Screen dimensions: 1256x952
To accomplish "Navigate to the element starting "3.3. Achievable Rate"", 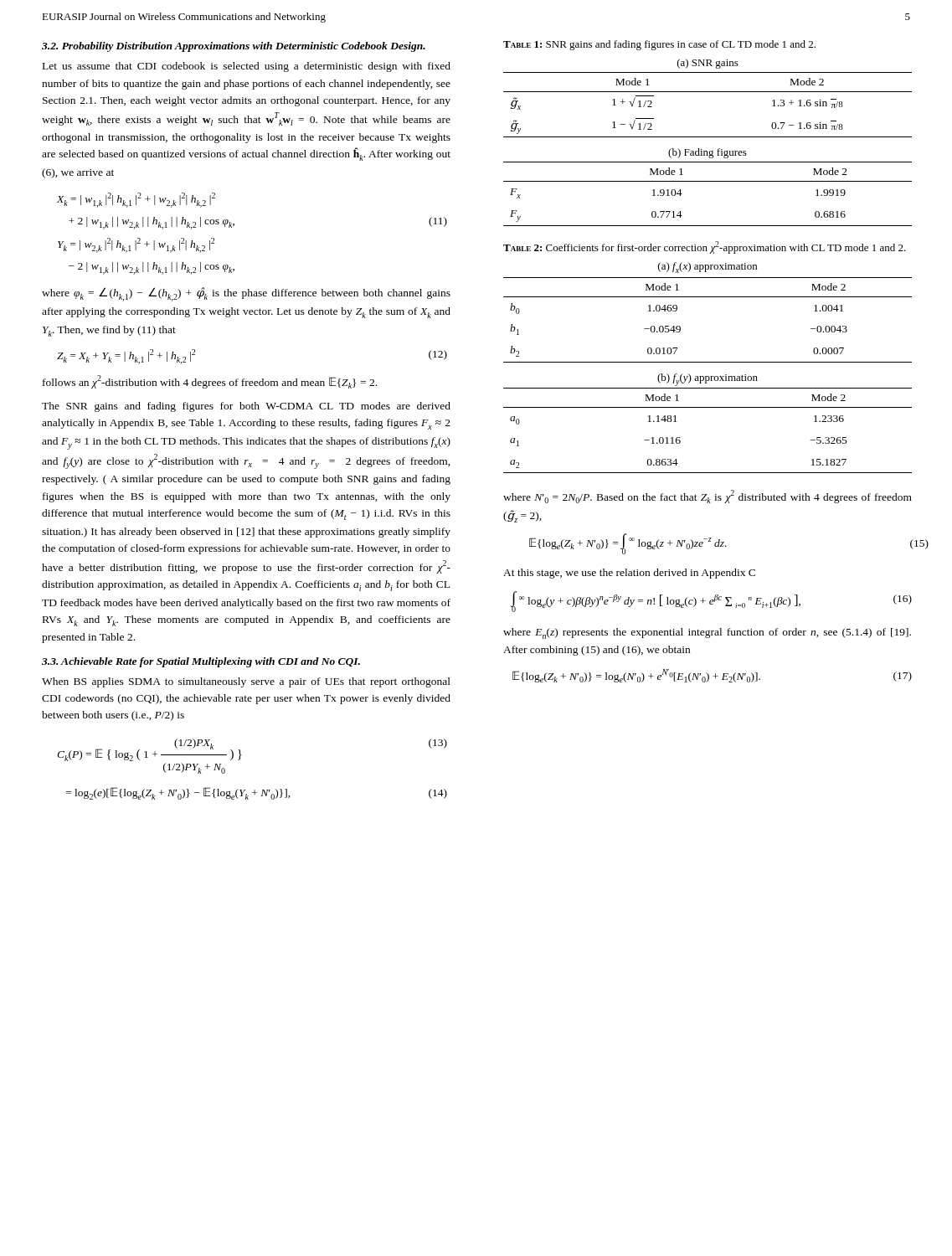I will pyautogui.click(x=201, y=661).
